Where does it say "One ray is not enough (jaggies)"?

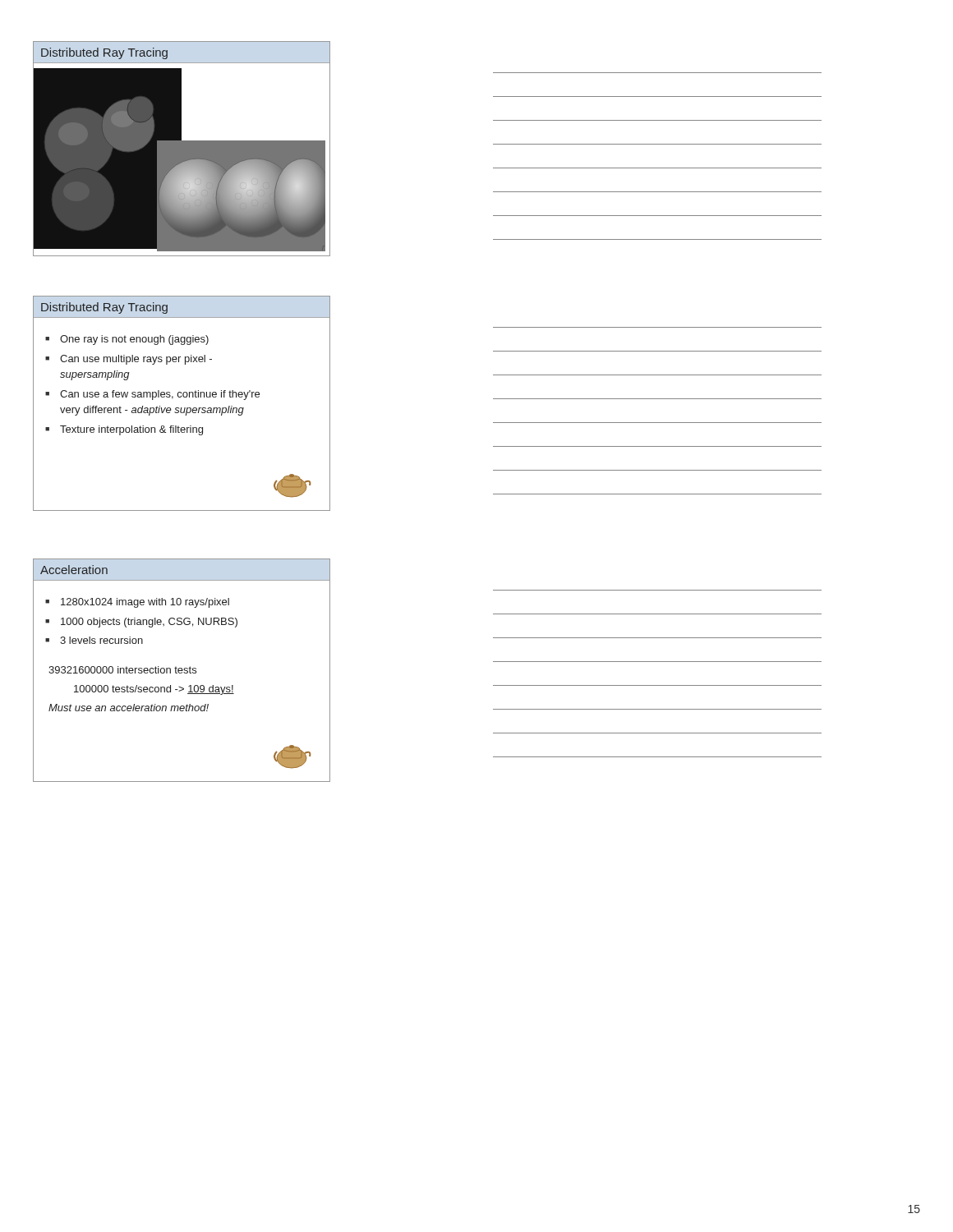134,339
